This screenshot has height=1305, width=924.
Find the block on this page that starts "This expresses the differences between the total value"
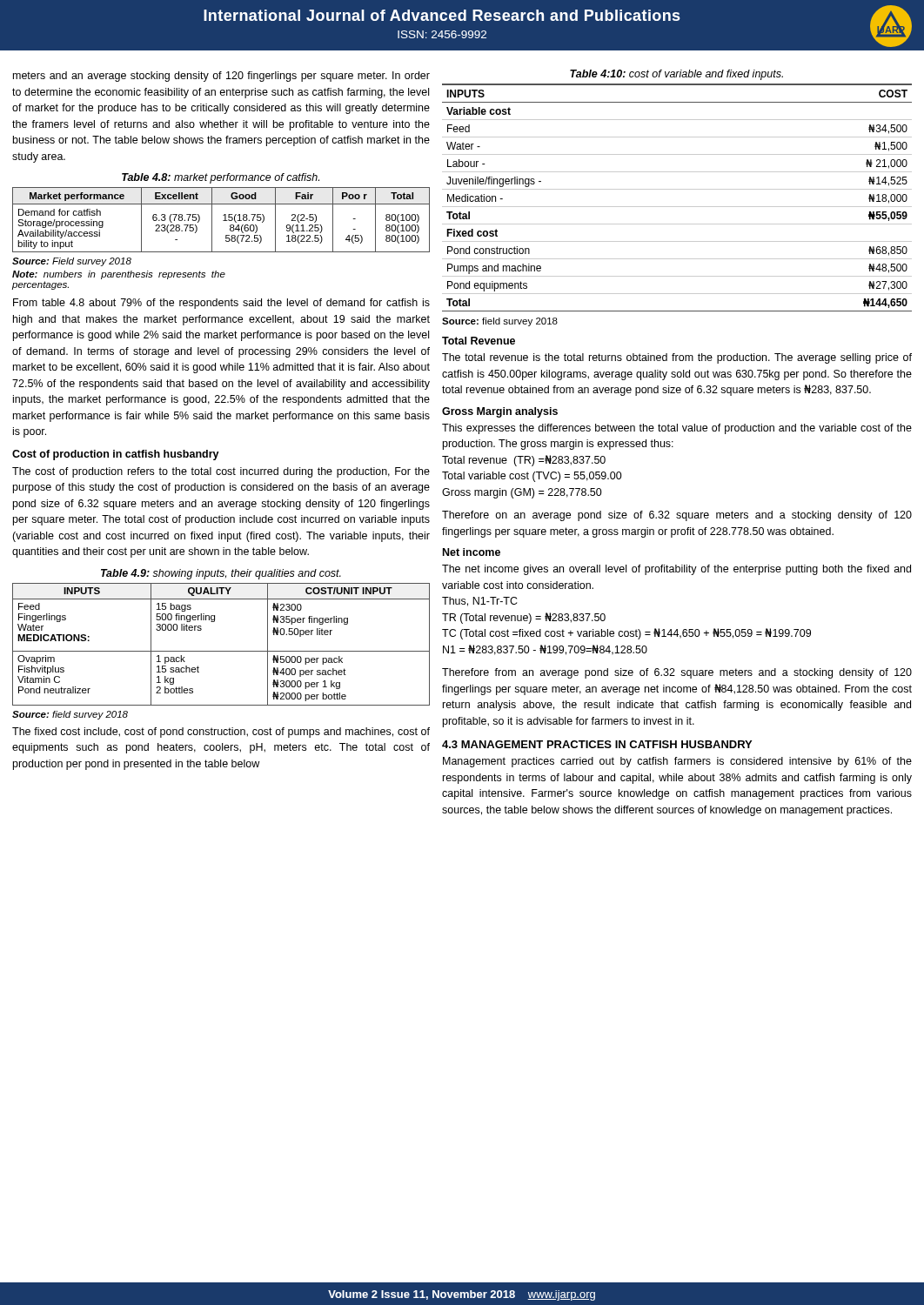(677, 429)
